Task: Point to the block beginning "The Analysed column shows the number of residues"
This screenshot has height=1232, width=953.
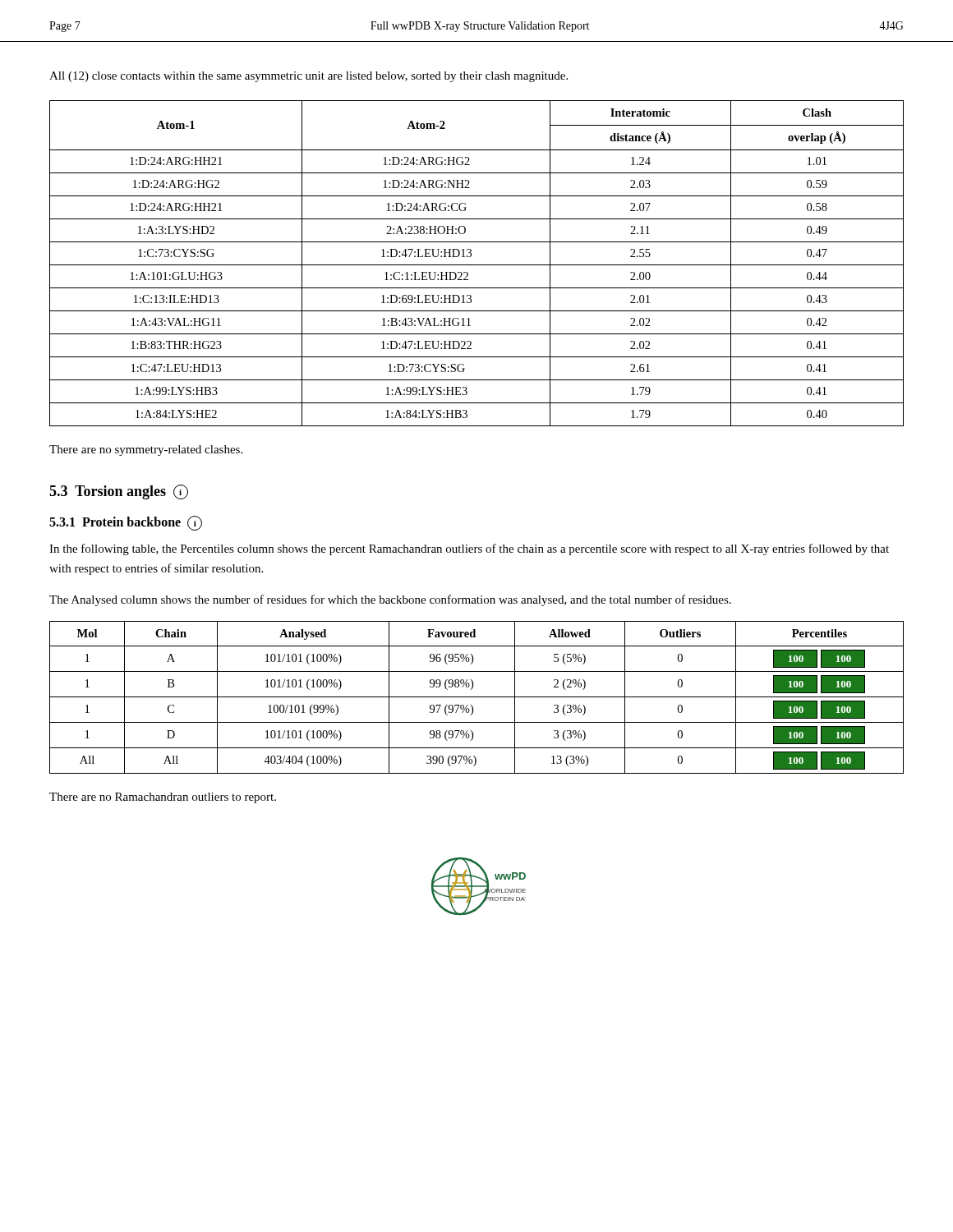Action: coord(390,599)
